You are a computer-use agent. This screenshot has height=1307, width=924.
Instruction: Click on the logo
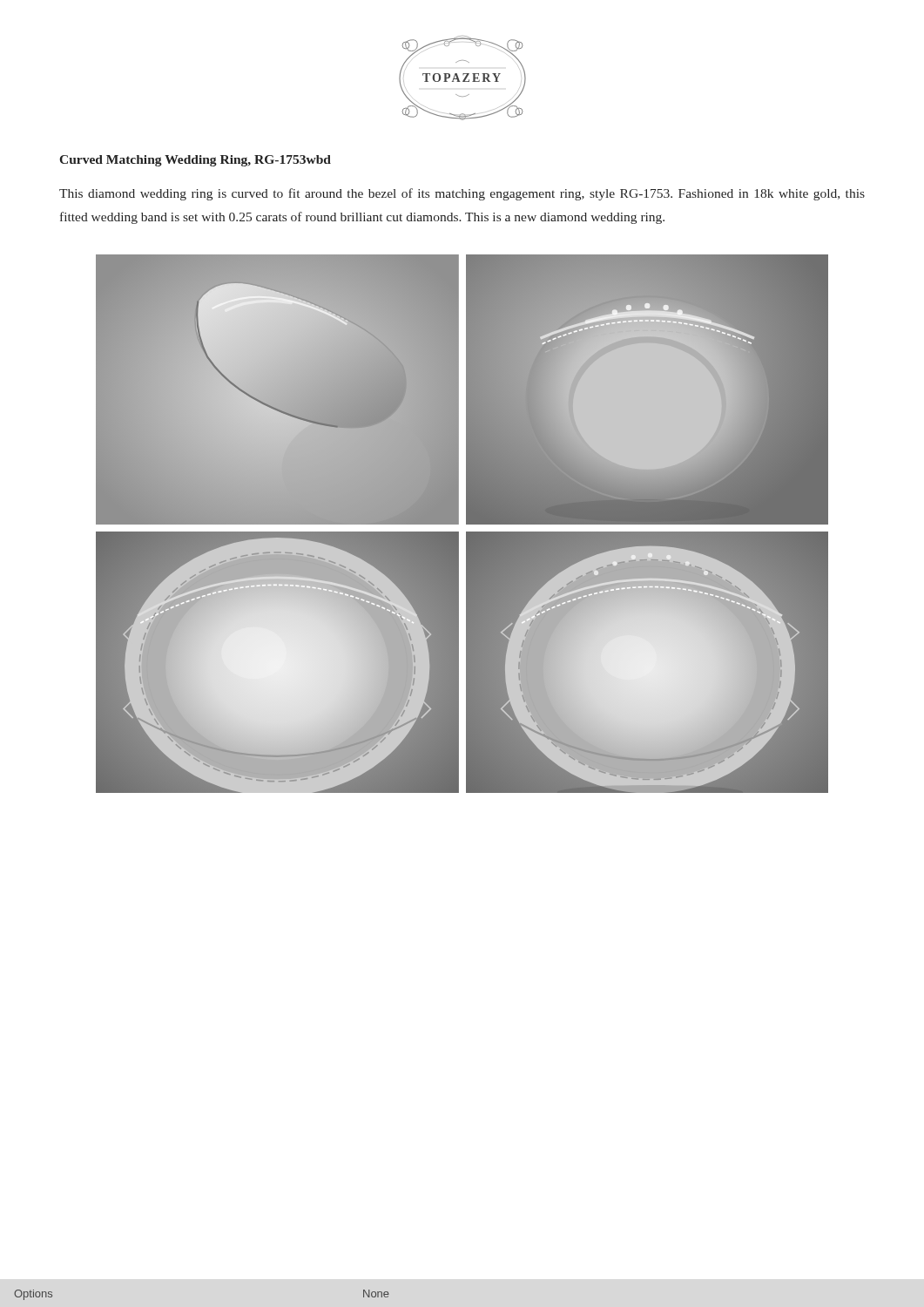(x=462, y=66)
